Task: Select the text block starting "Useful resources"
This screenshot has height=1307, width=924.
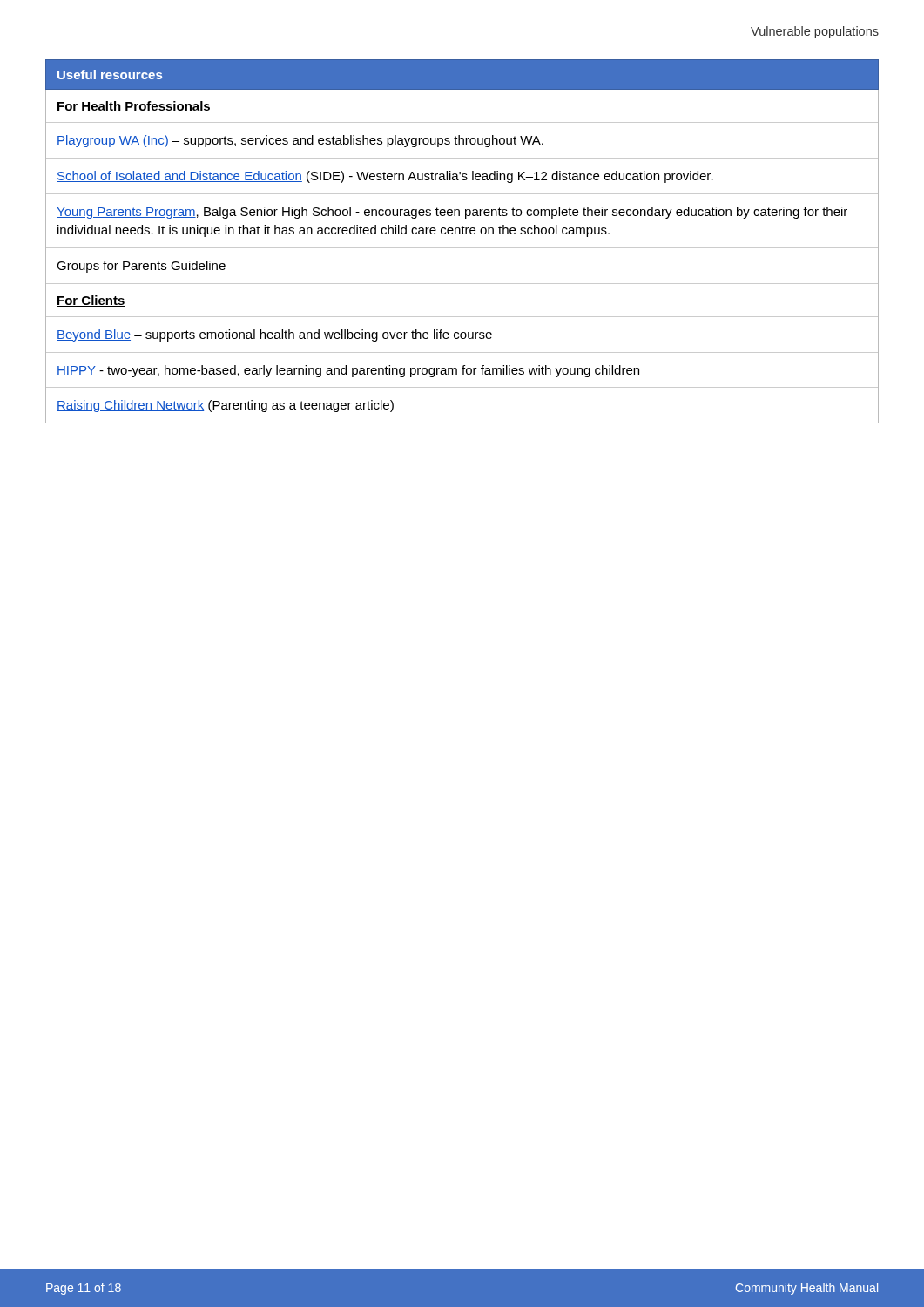Action: pyautogui.click(x=110, y=74)
